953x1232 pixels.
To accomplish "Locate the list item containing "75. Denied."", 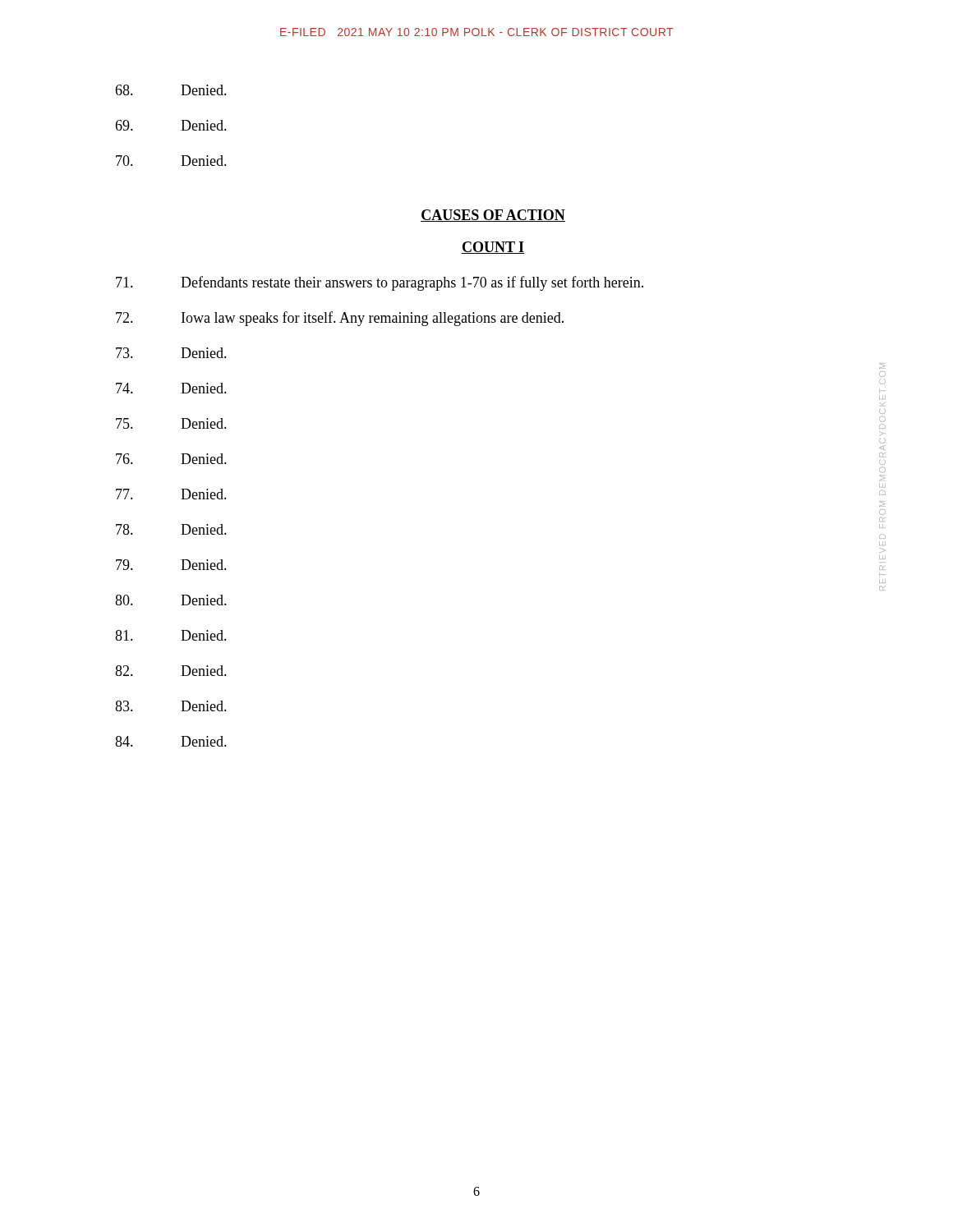I will (126, 423).
